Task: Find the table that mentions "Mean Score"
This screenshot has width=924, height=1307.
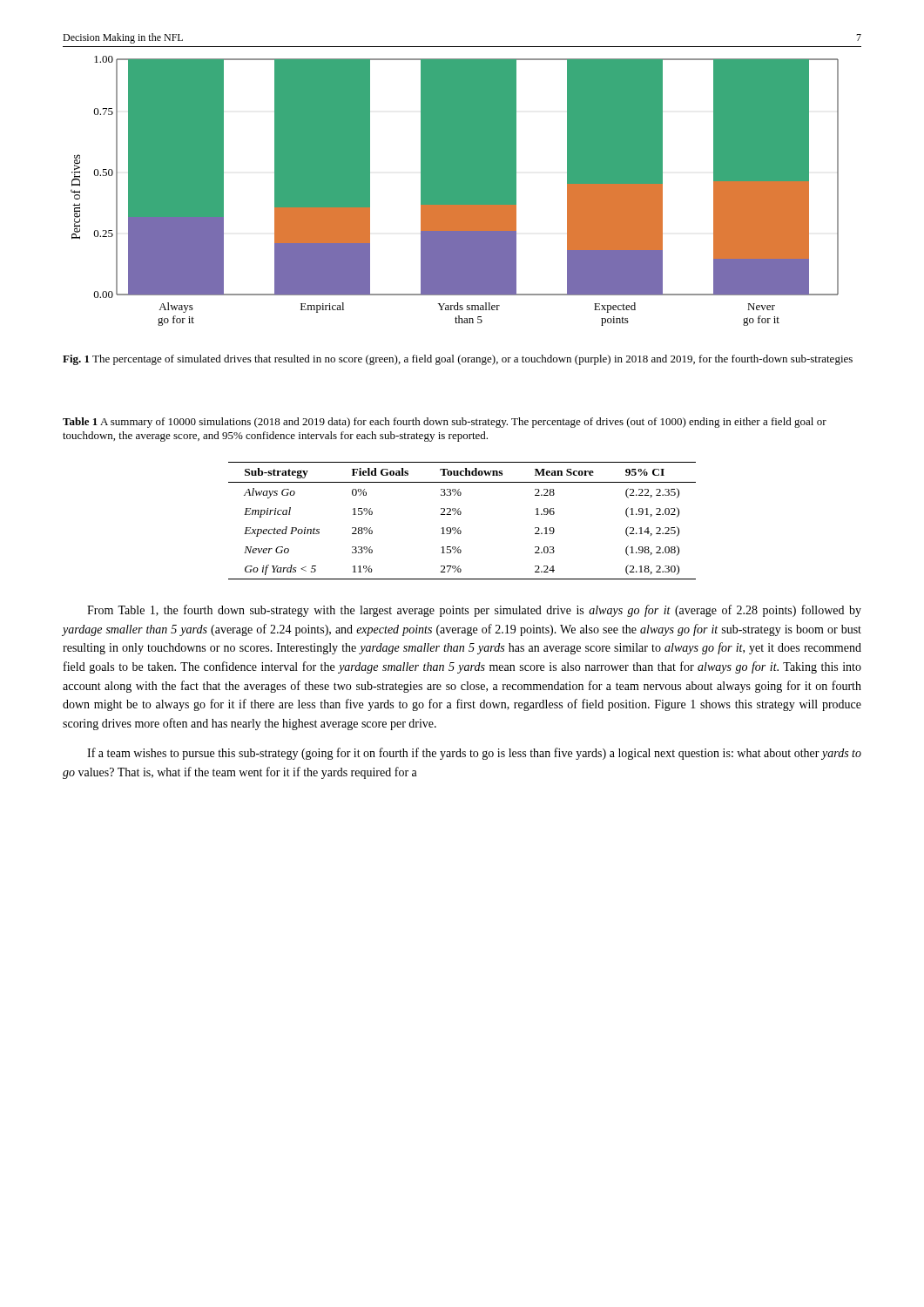Action: (462, 521)
